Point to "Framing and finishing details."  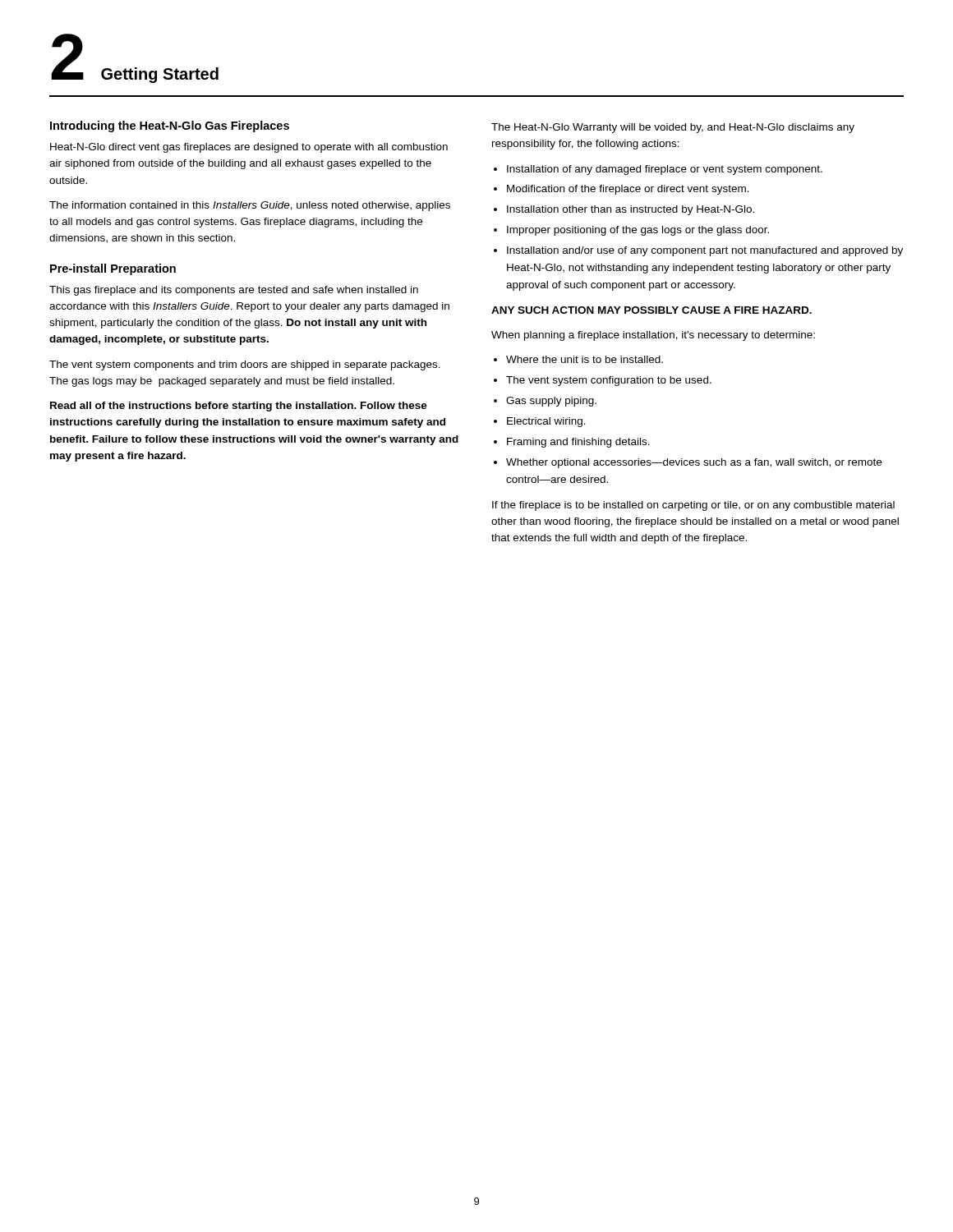(x=578, y=442)
